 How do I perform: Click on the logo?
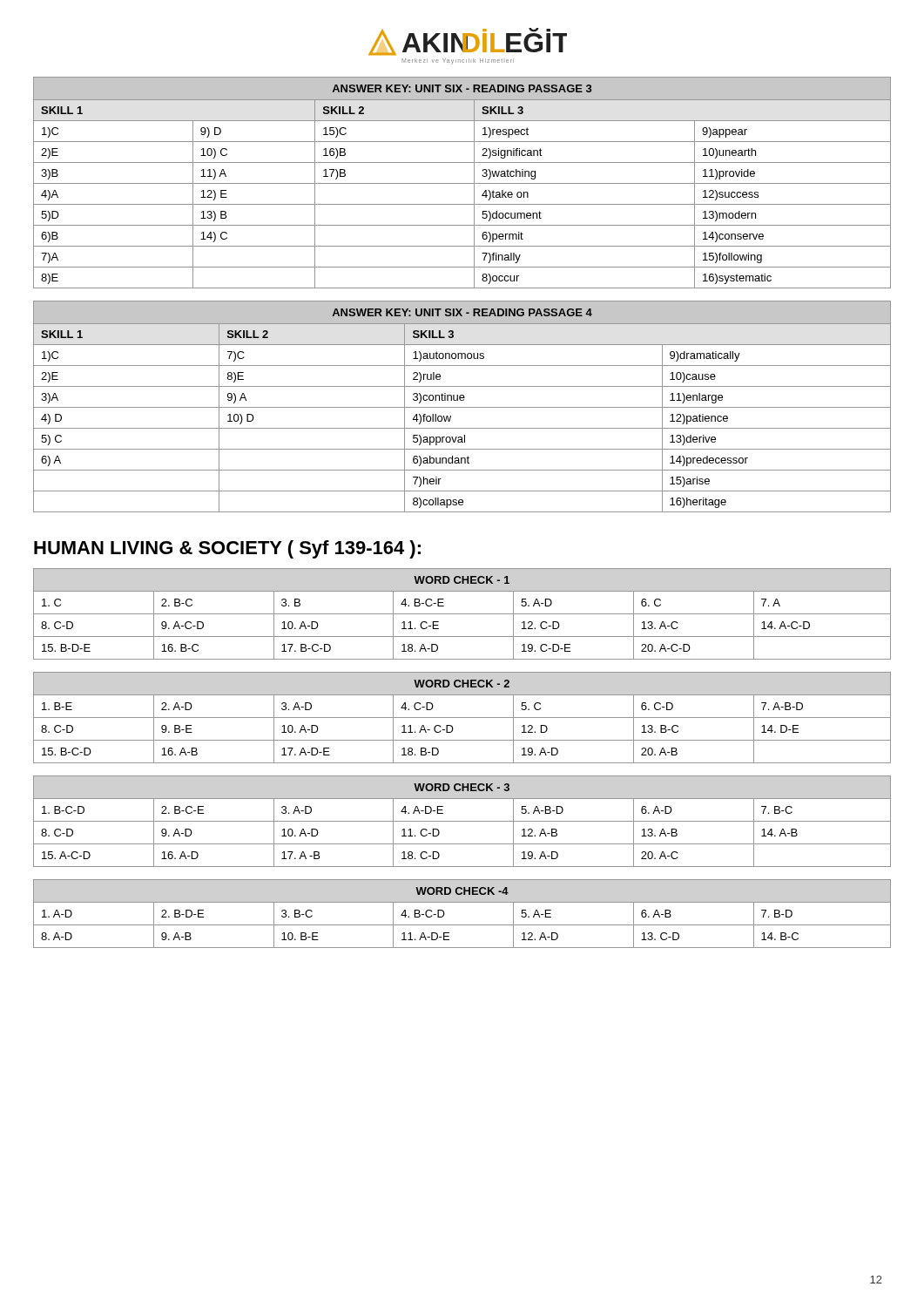[462, 38]
